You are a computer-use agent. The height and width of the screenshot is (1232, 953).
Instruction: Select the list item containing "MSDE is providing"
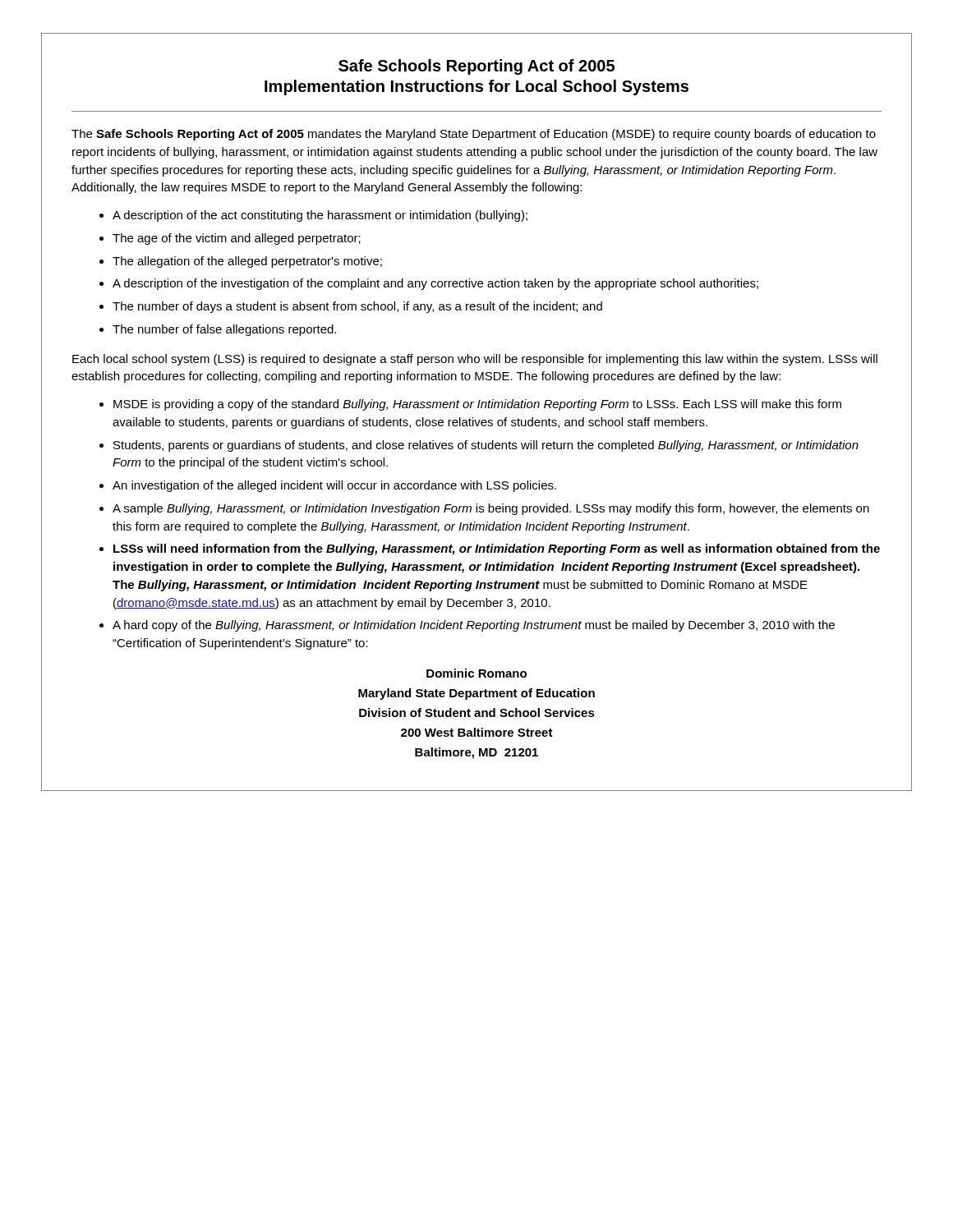pyautogui.click(x=477, y=413)
